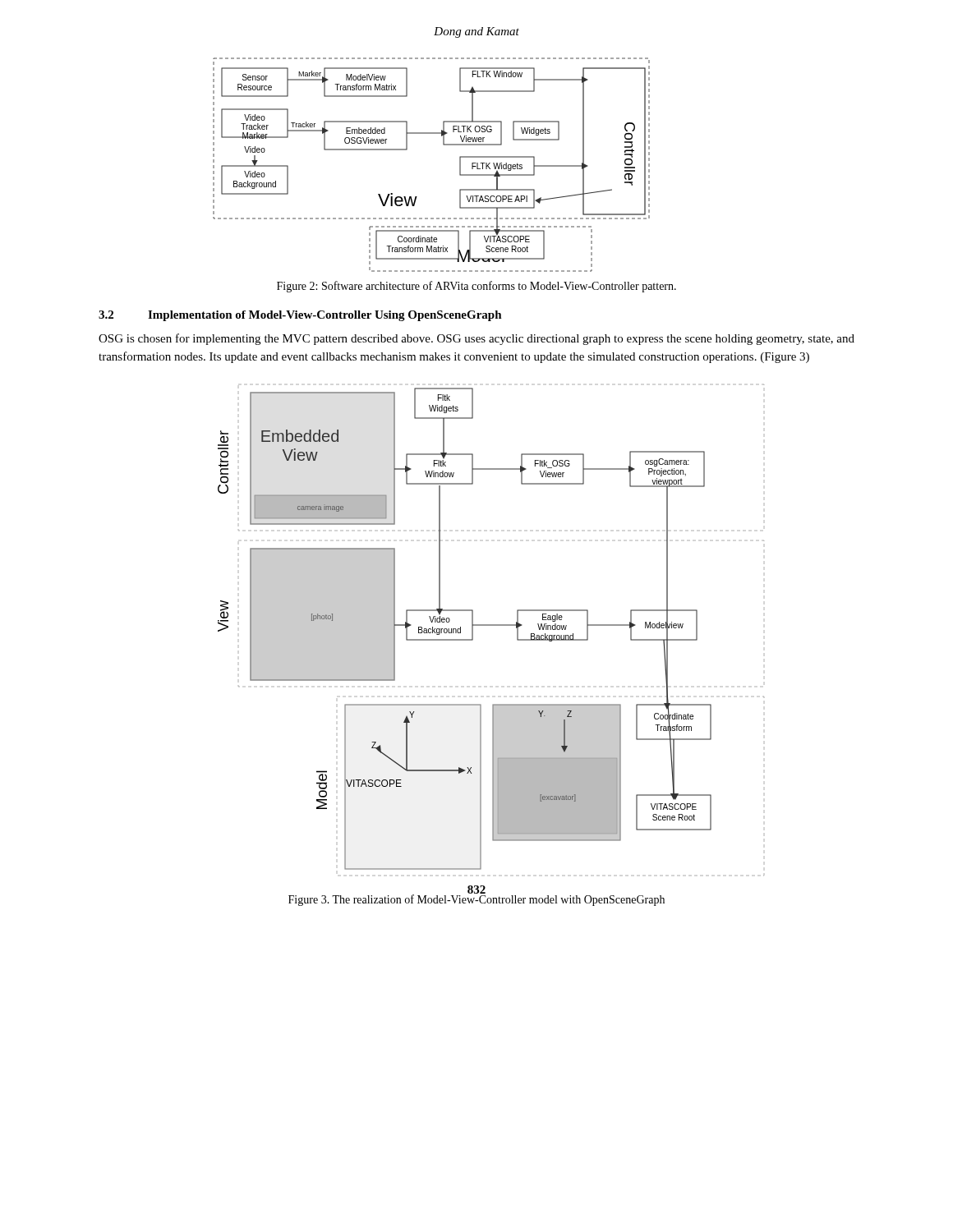
Task: Navigate to the passage starting "Figure 3. The realization"
Action: (x=476, y=899)
